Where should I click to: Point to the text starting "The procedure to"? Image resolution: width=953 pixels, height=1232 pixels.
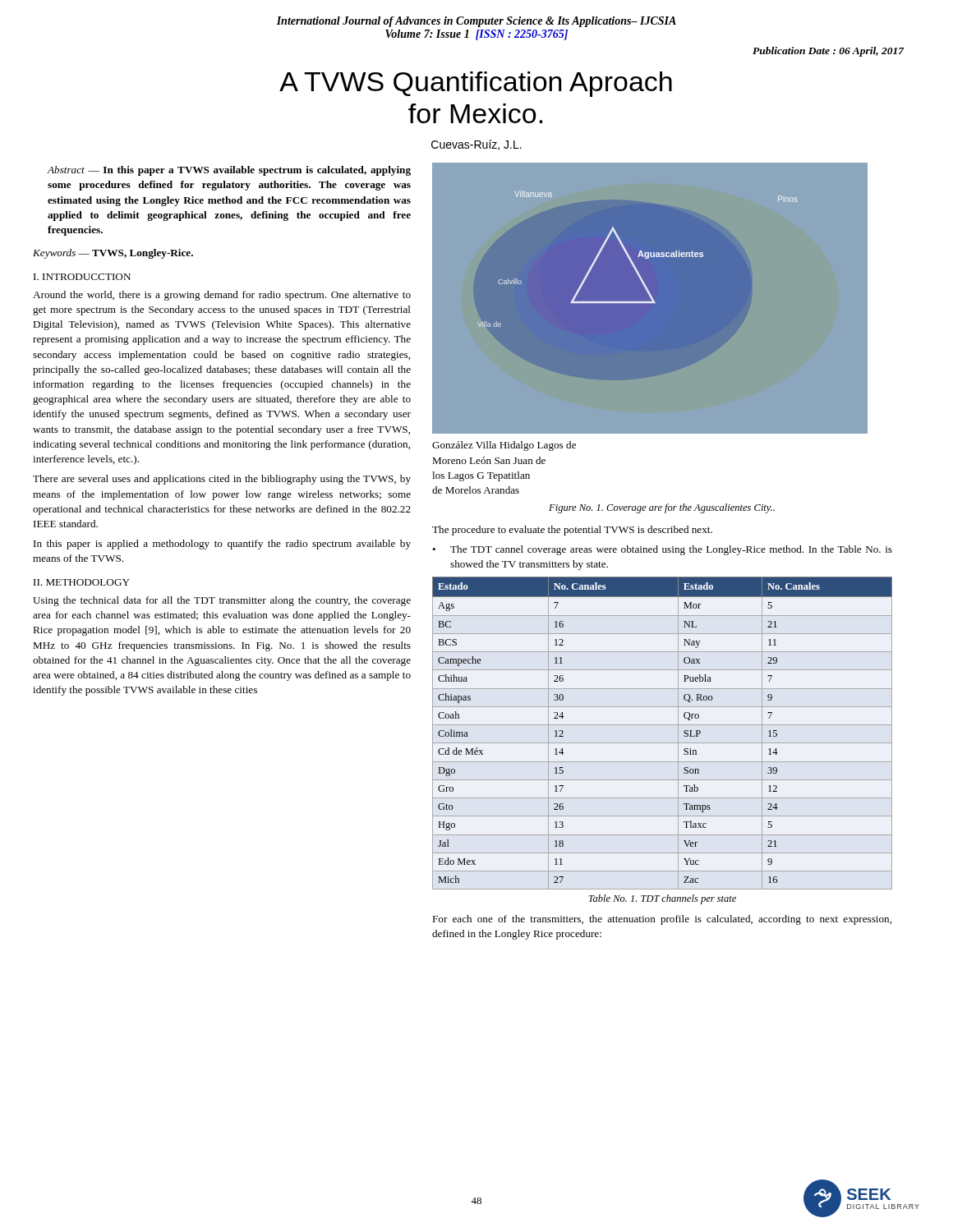coord(573,529)
